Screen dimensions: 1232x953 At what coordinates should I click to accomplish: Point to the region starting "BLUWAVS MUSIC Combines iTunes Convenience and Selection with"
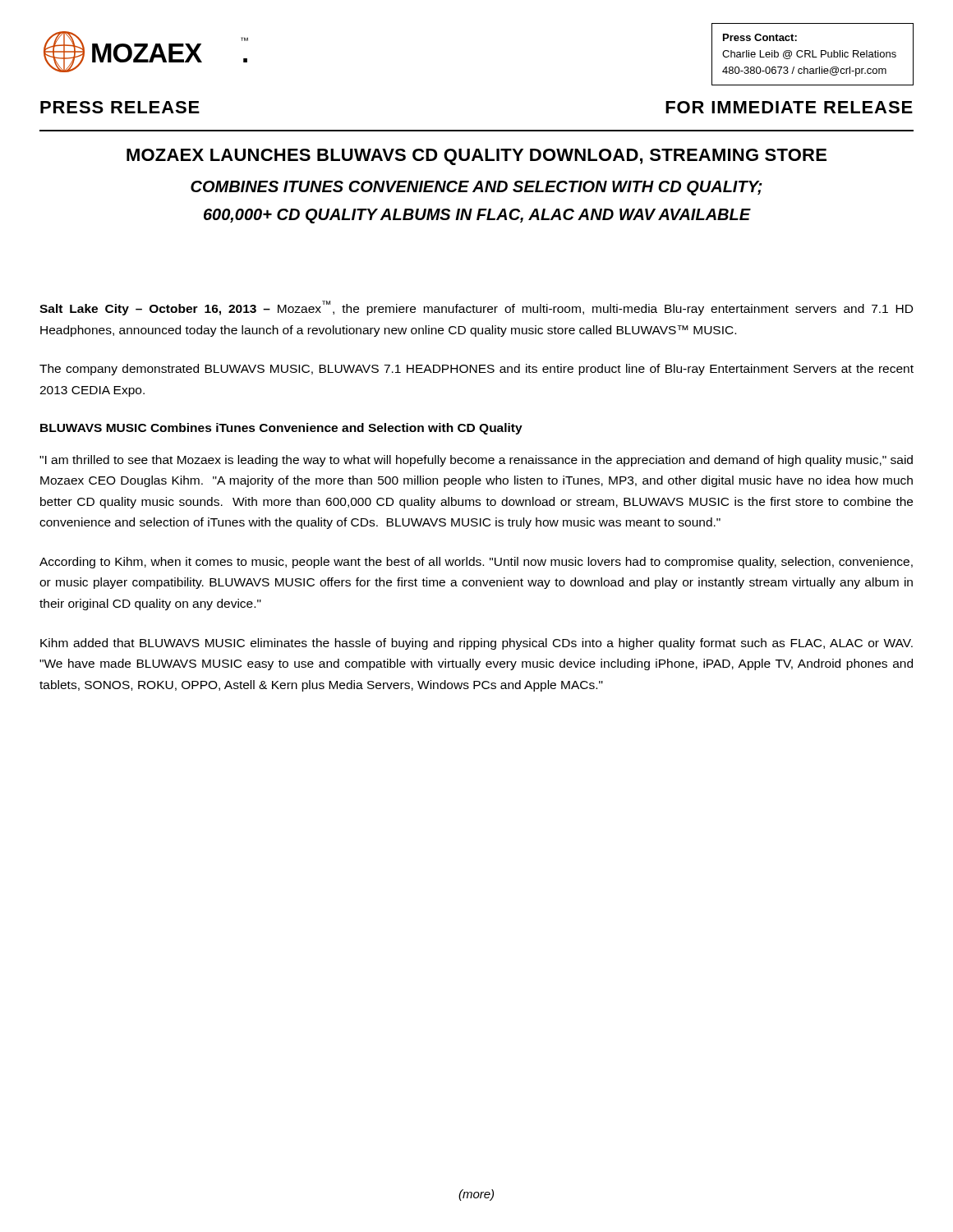click(x=281, y=428)
